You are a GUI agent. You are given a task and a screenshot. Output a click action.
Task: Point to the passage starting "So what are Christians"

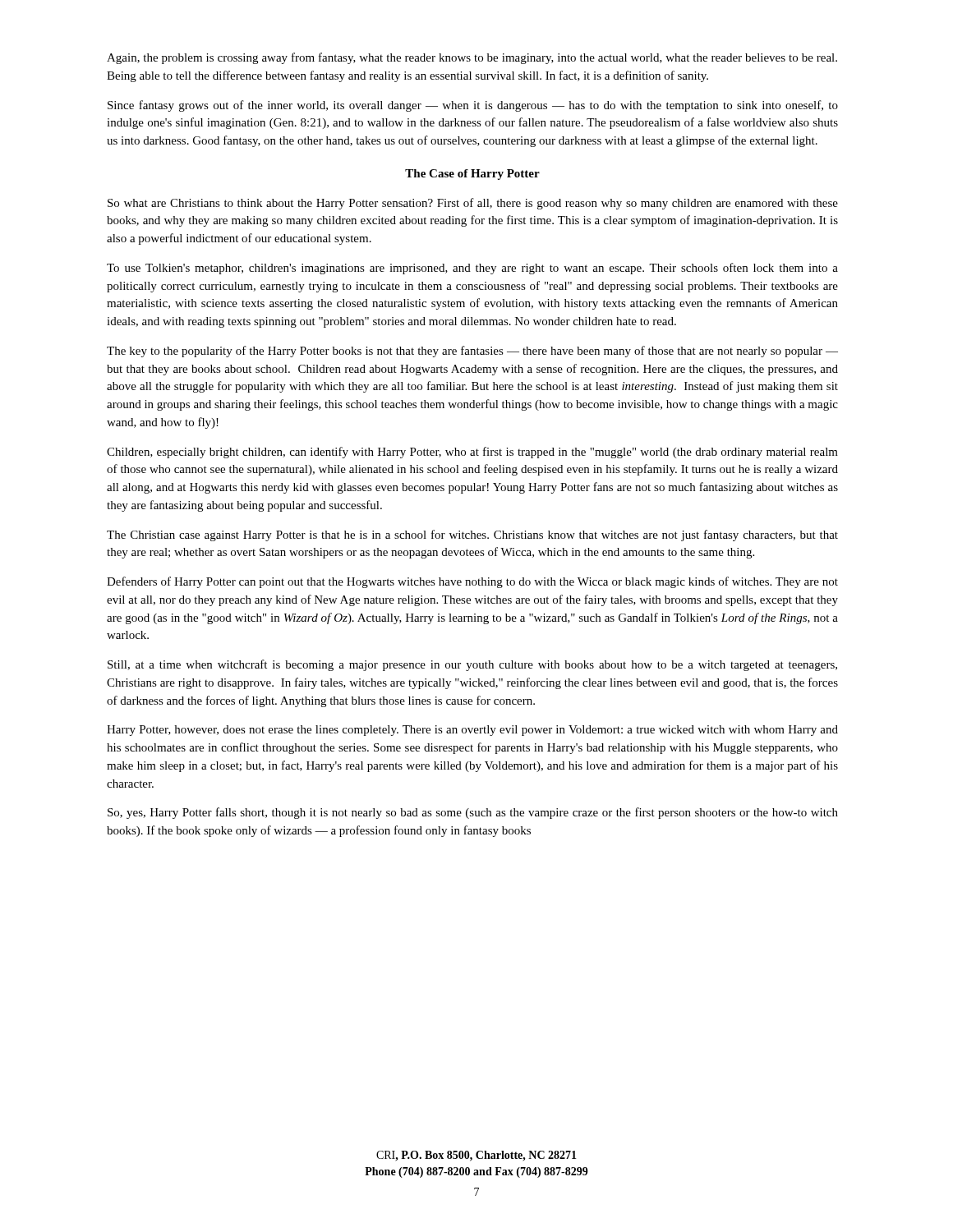click(x=472, y=220)
